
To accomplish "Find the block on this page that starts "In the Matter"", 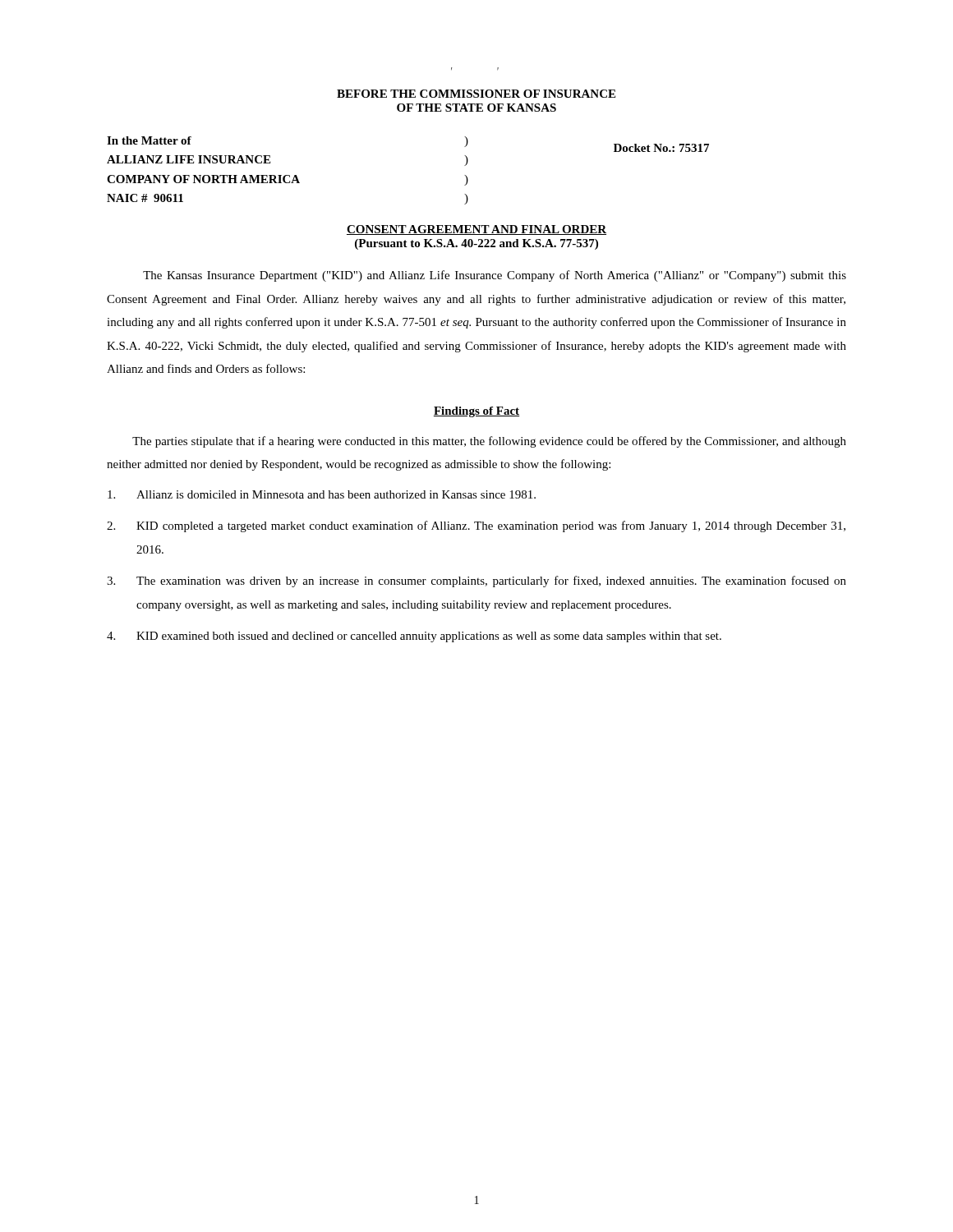I will pos(292,170).
